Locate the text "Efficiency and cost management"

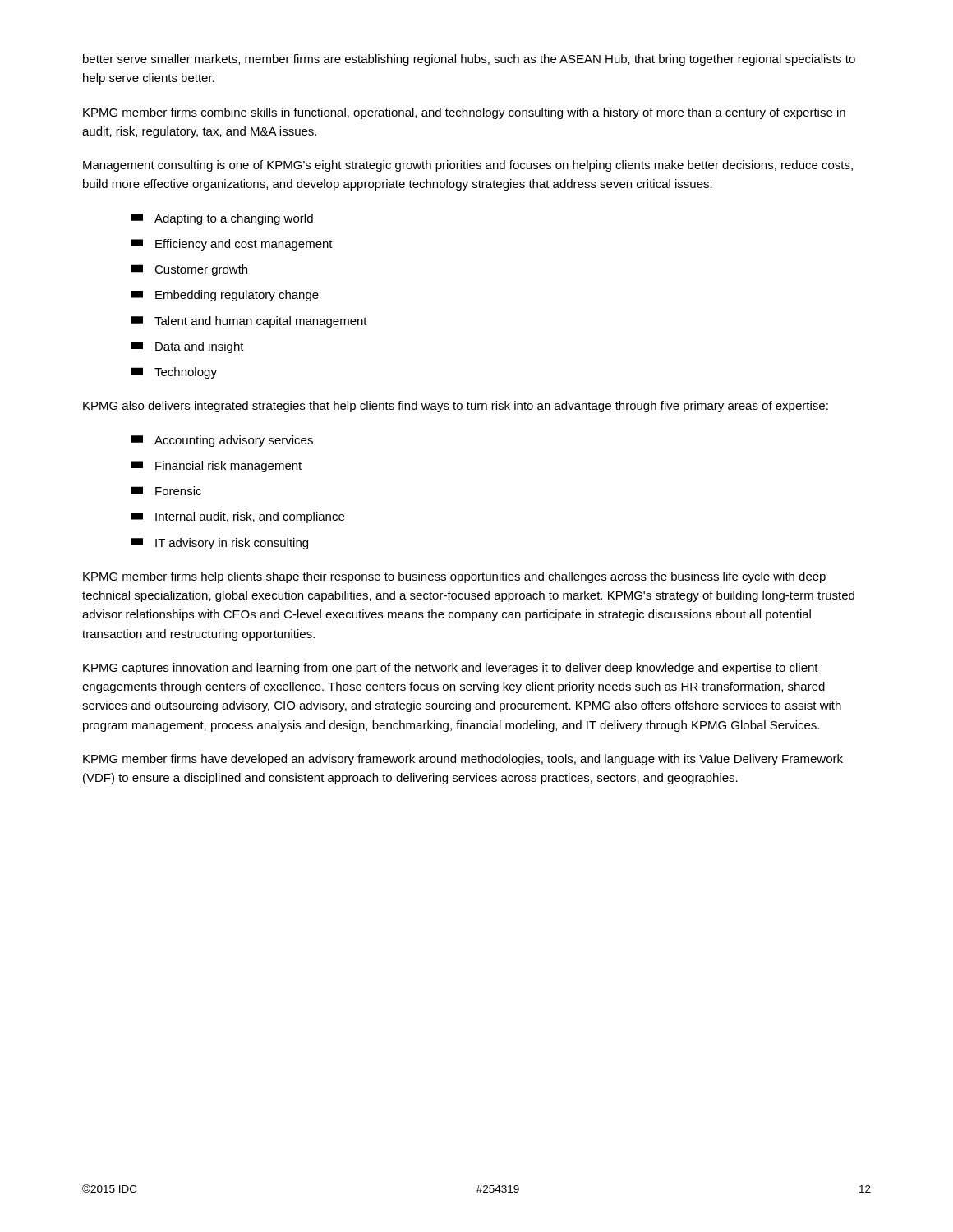232,243
